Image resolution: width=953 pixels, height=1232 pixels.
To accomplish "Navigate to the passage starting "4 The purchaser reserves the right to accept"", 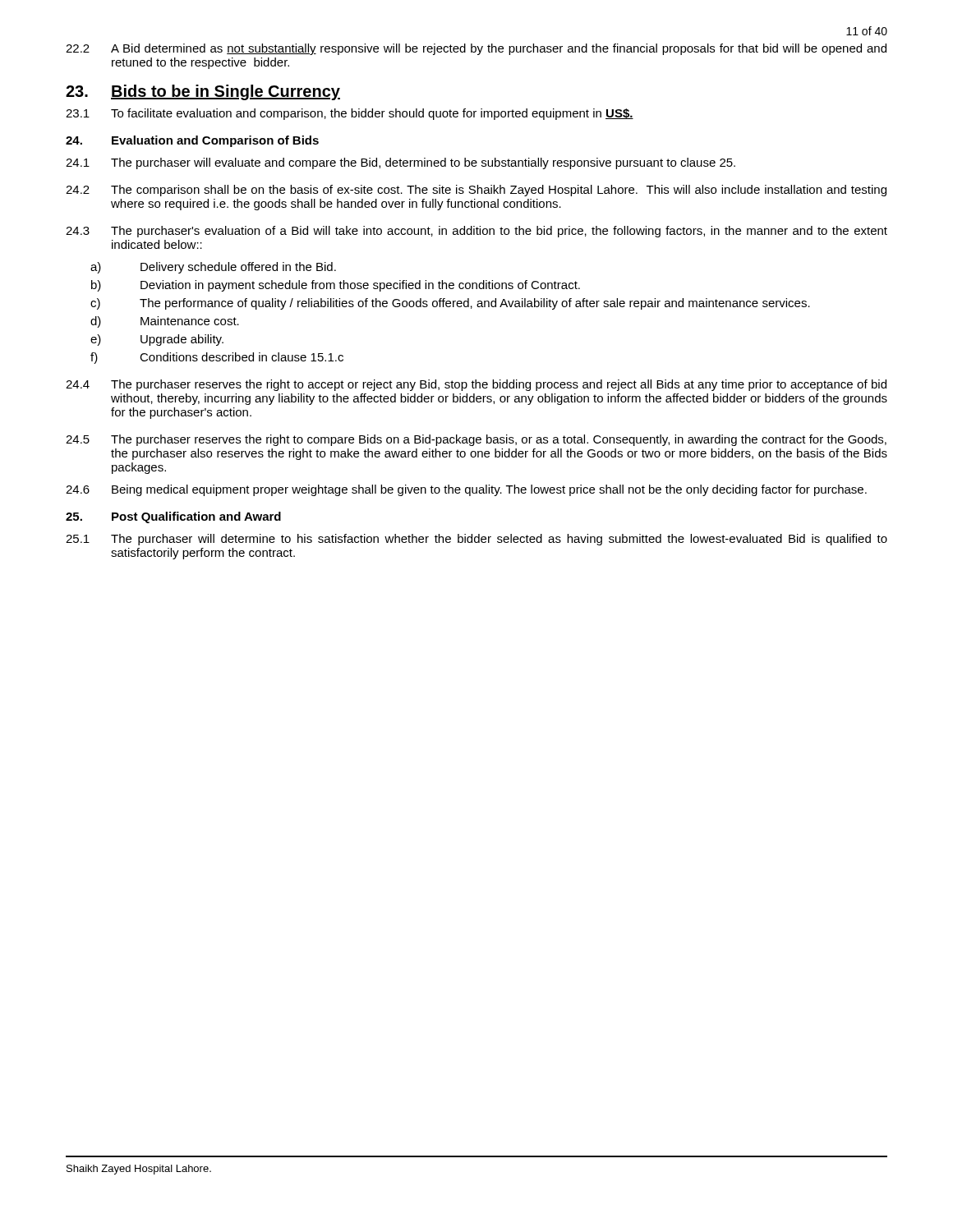I will tap(476, 398).
